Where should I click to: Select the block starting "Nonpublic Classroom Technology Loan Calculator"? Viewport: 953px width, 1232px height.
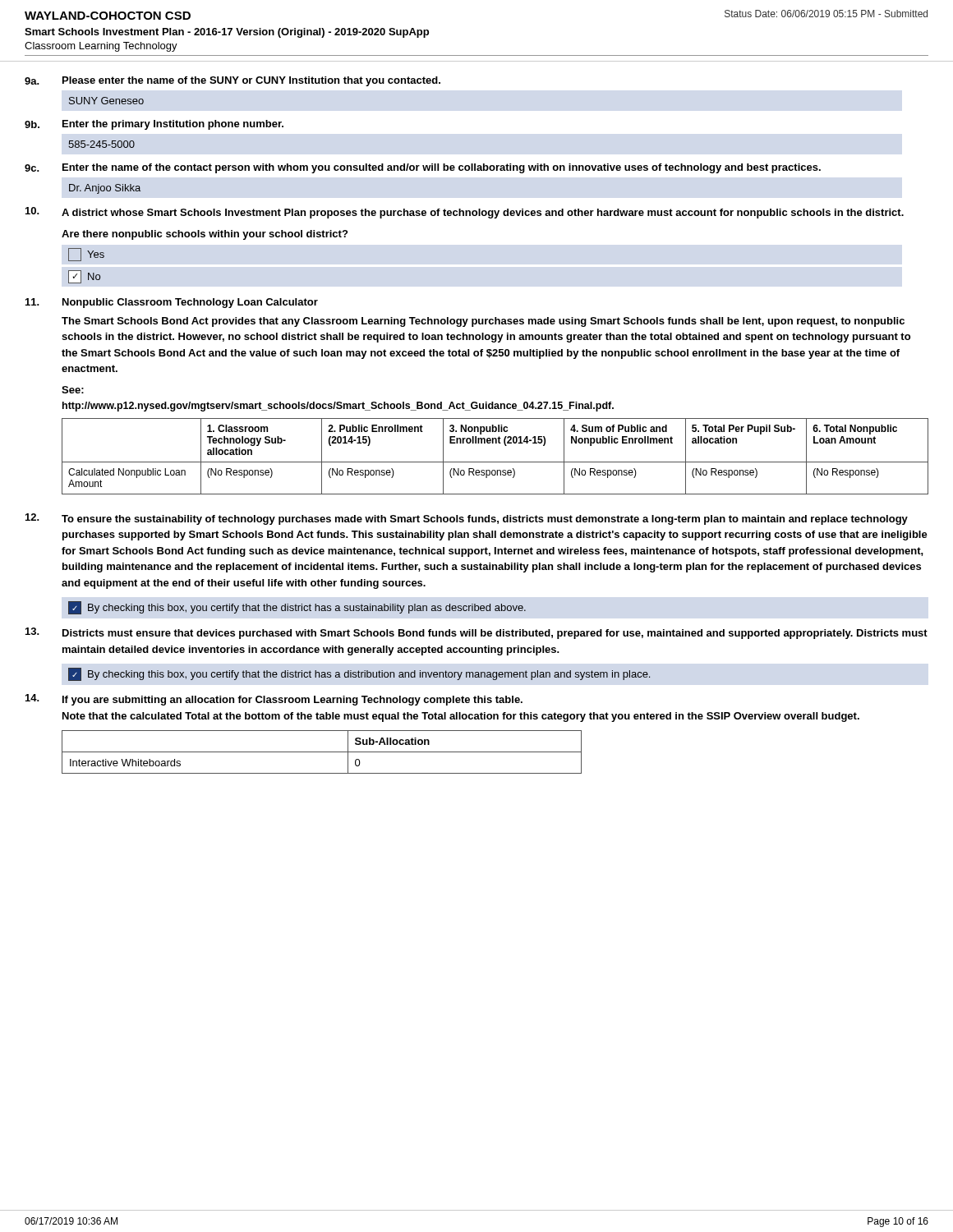(190, 301)
